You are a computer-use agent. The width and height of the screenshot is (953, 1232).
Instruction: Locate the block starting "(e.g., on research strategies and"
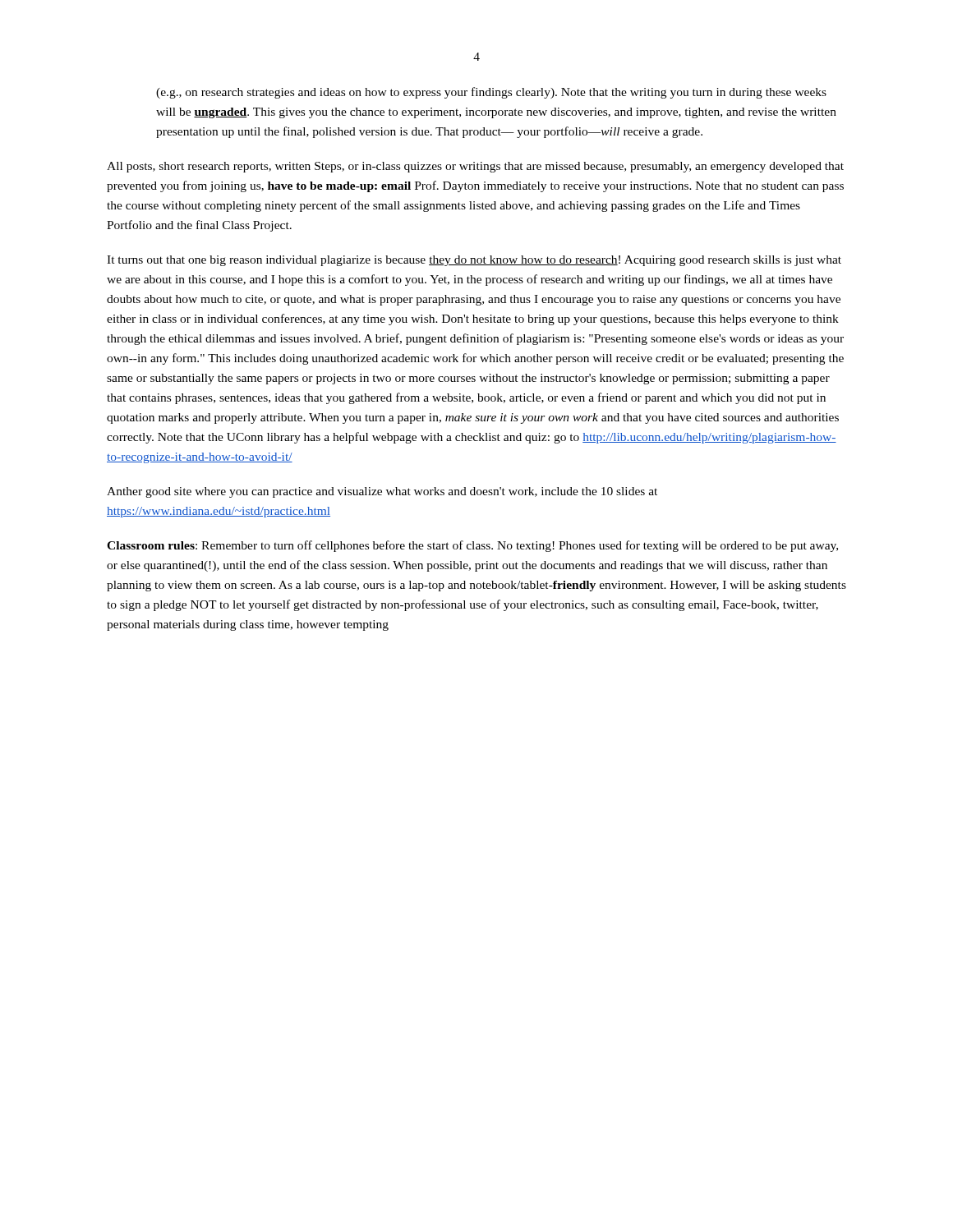click(x=496, y=111)
